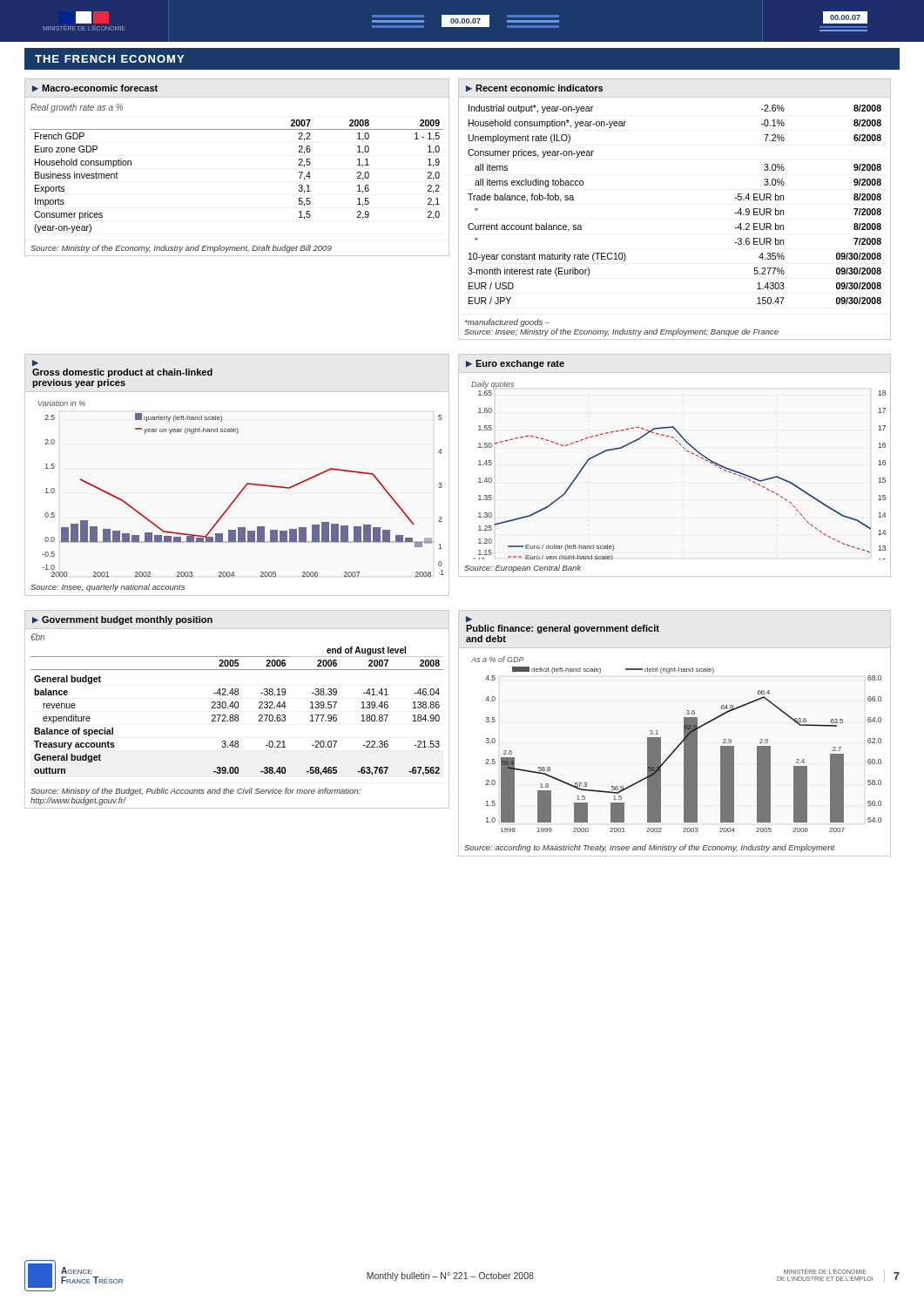Point to "THE FRENCH ECONOMY"
Image resolution: width=924 pixels, height=1307 pixels.
point(110,59)
